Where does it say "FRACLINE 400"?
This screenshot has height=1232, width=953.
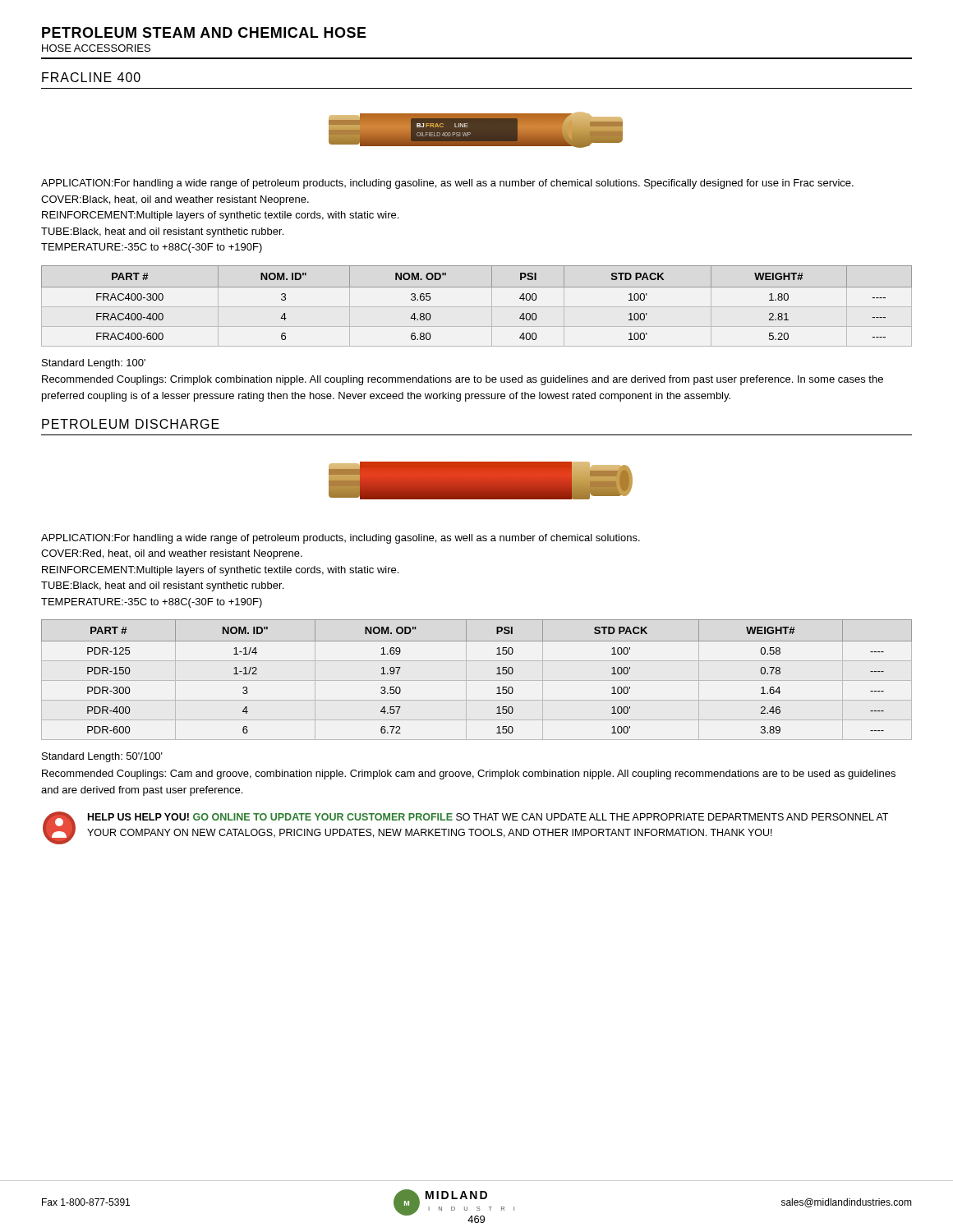pyautogui.click(x=91, y=78)
